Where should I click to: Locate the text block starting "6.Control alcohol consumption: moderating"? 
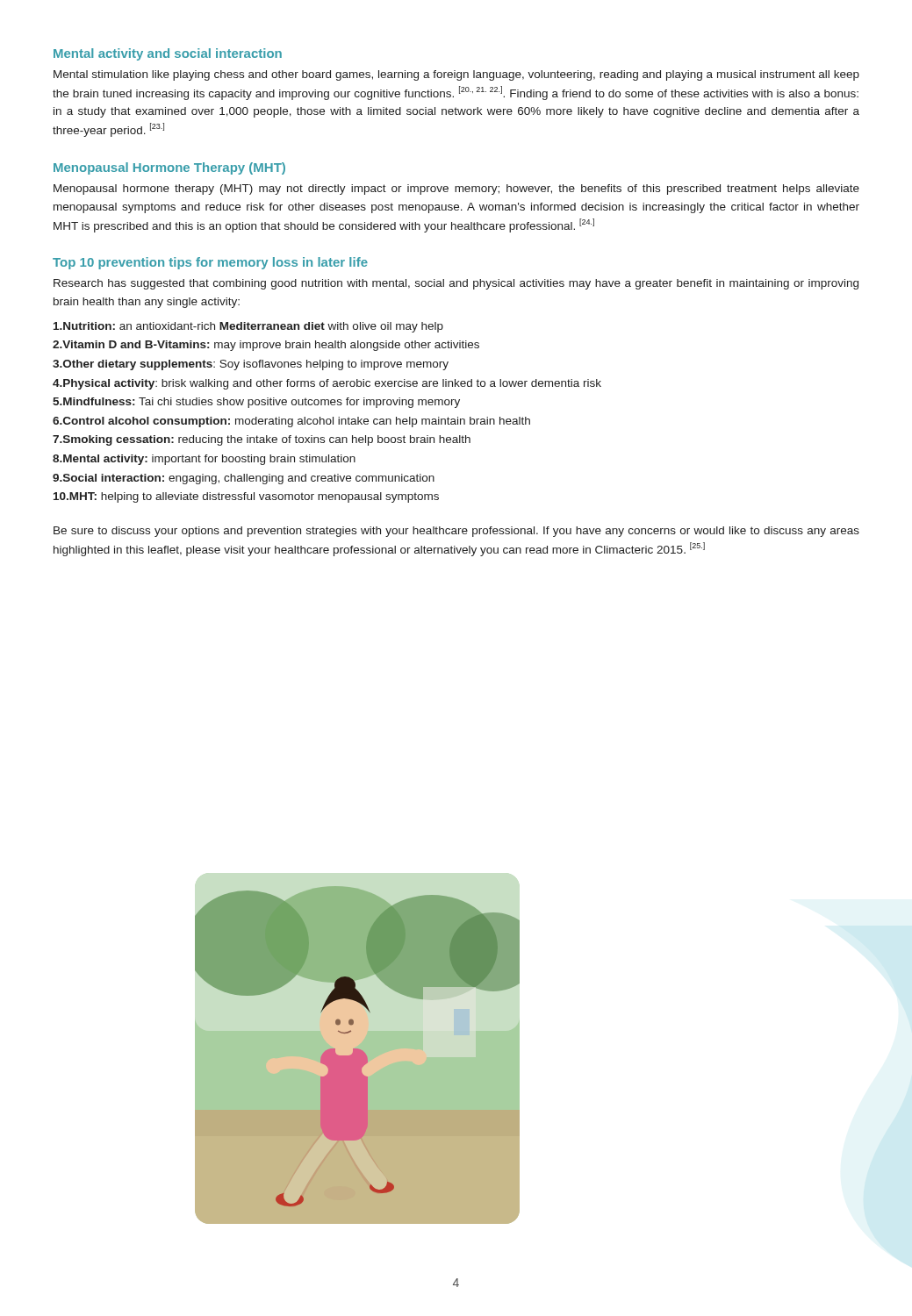pyautogui.click(x=292, y=420)
